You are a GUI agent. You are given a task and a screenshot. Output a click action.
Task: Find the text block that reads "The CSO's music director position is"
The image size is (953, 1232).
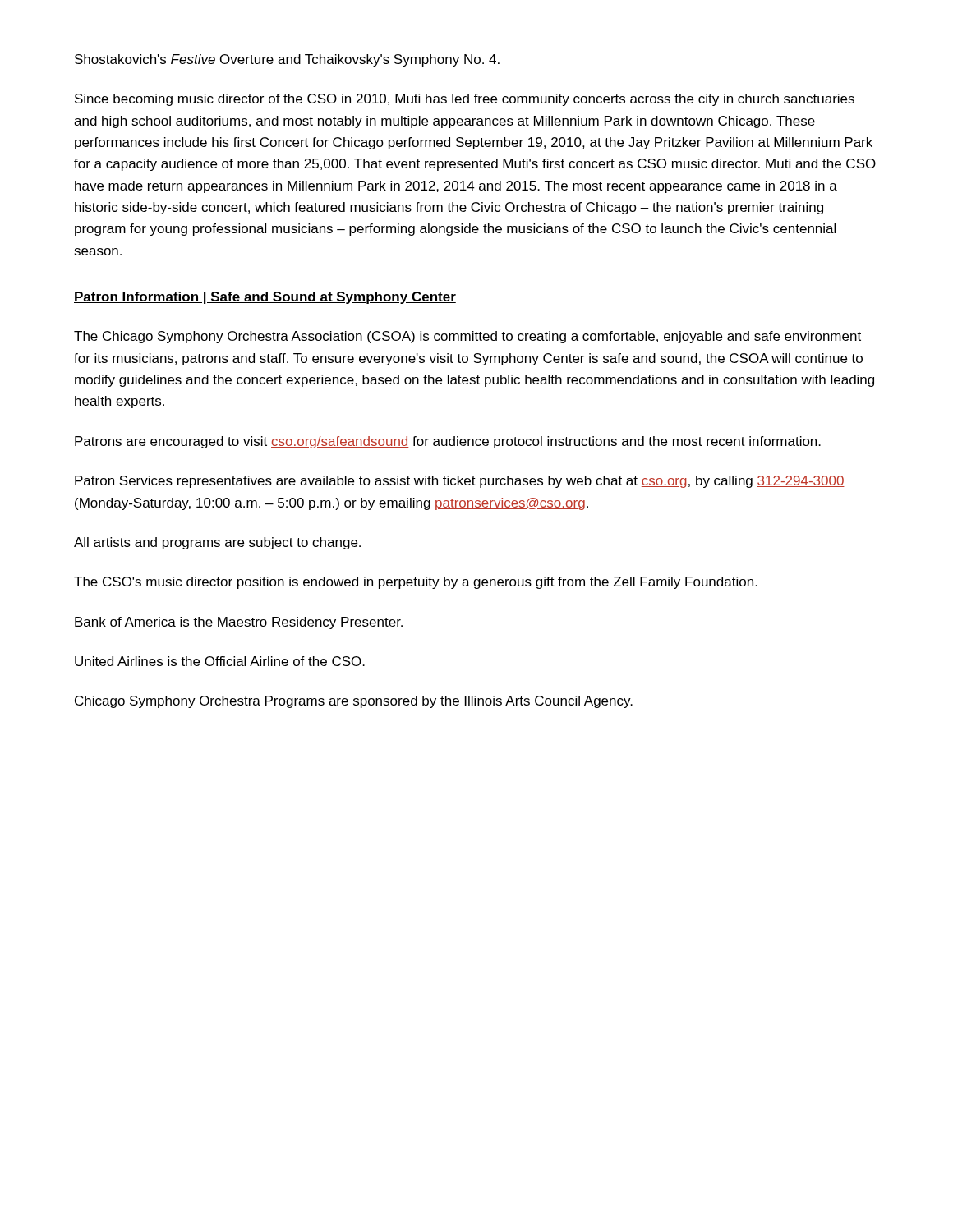point(416,582)
